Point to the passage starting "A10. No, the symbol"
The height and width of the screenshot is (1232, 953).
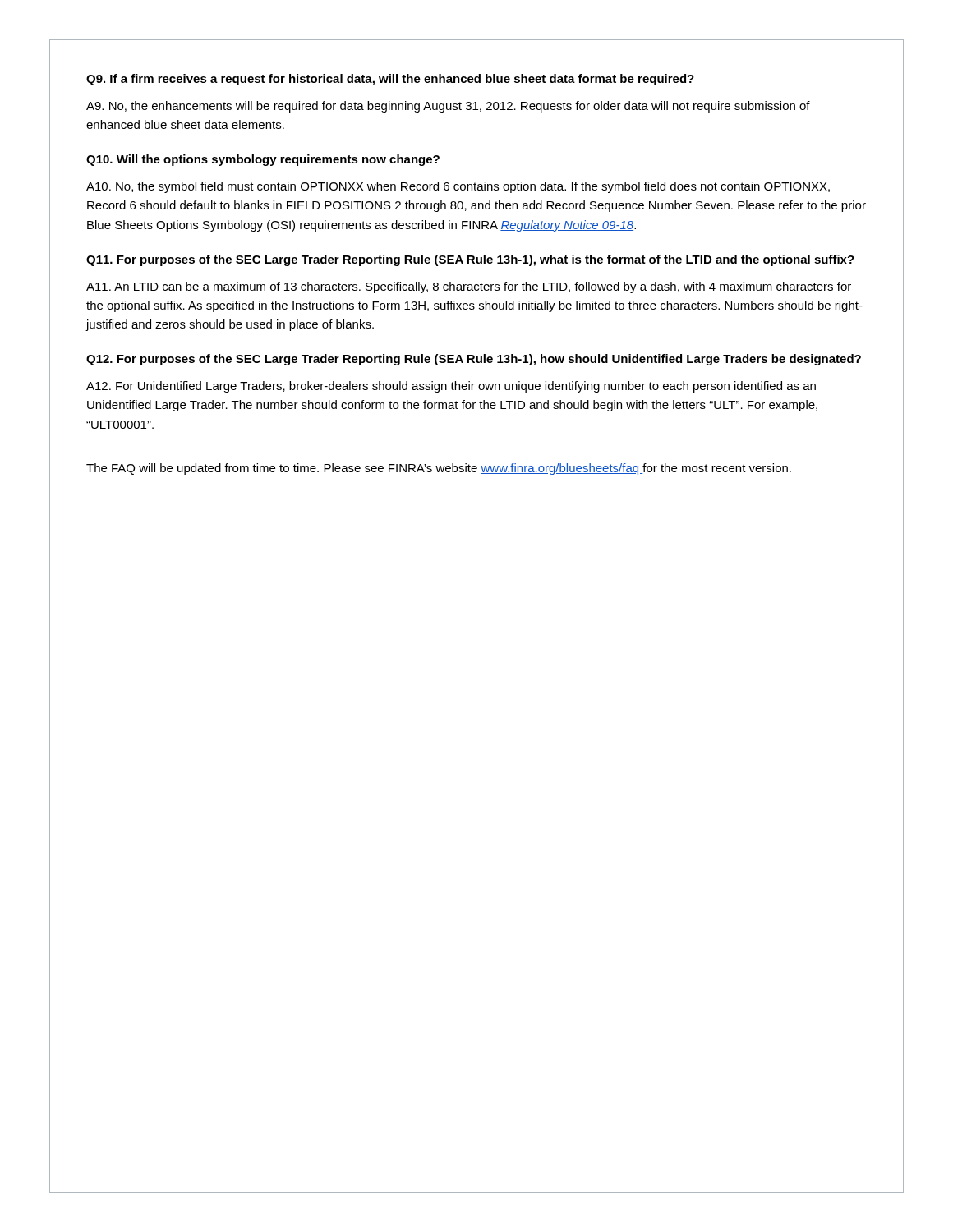click(476, 205)
